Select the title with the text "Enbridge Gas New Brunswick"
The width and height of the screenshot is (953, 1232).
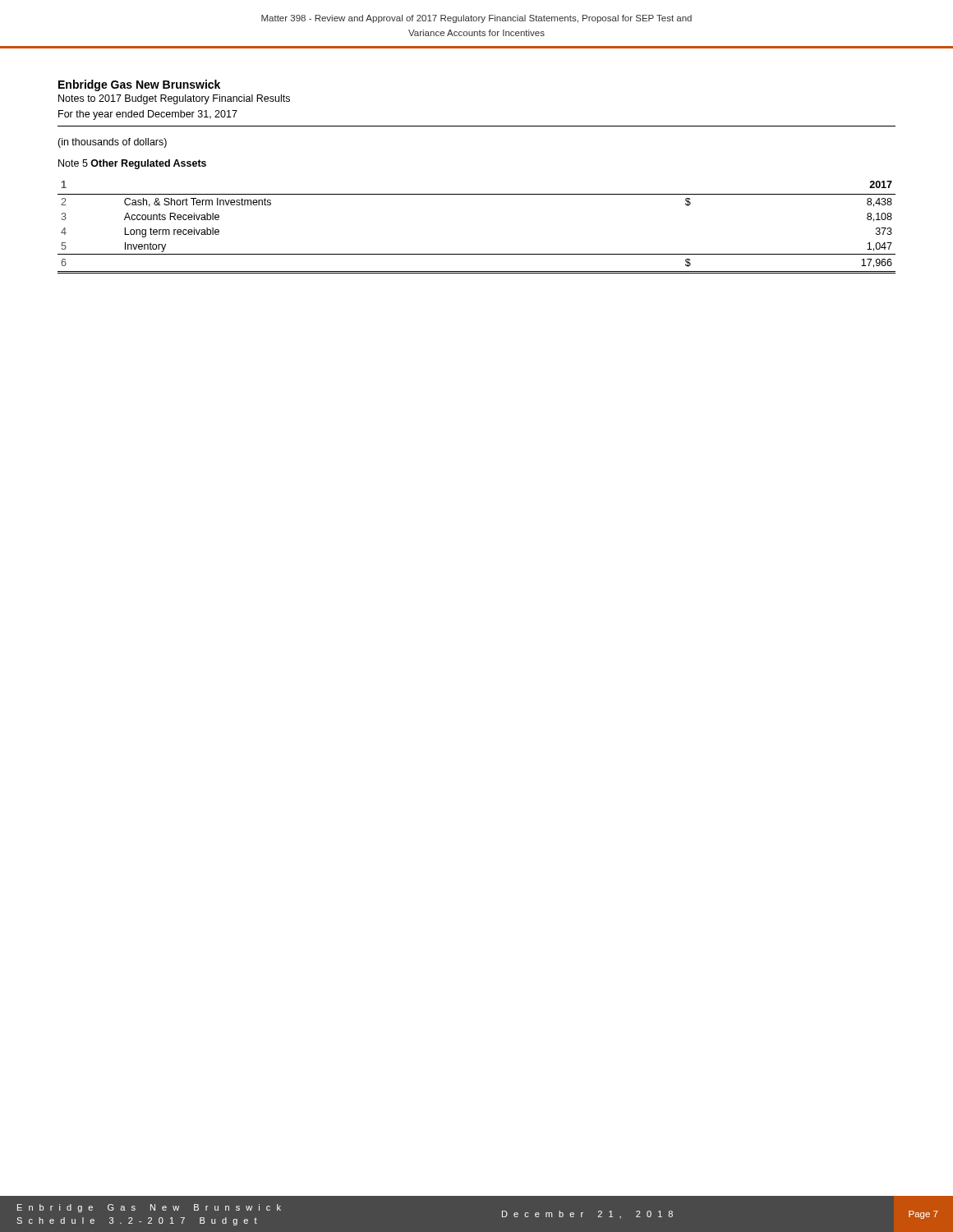139,84
